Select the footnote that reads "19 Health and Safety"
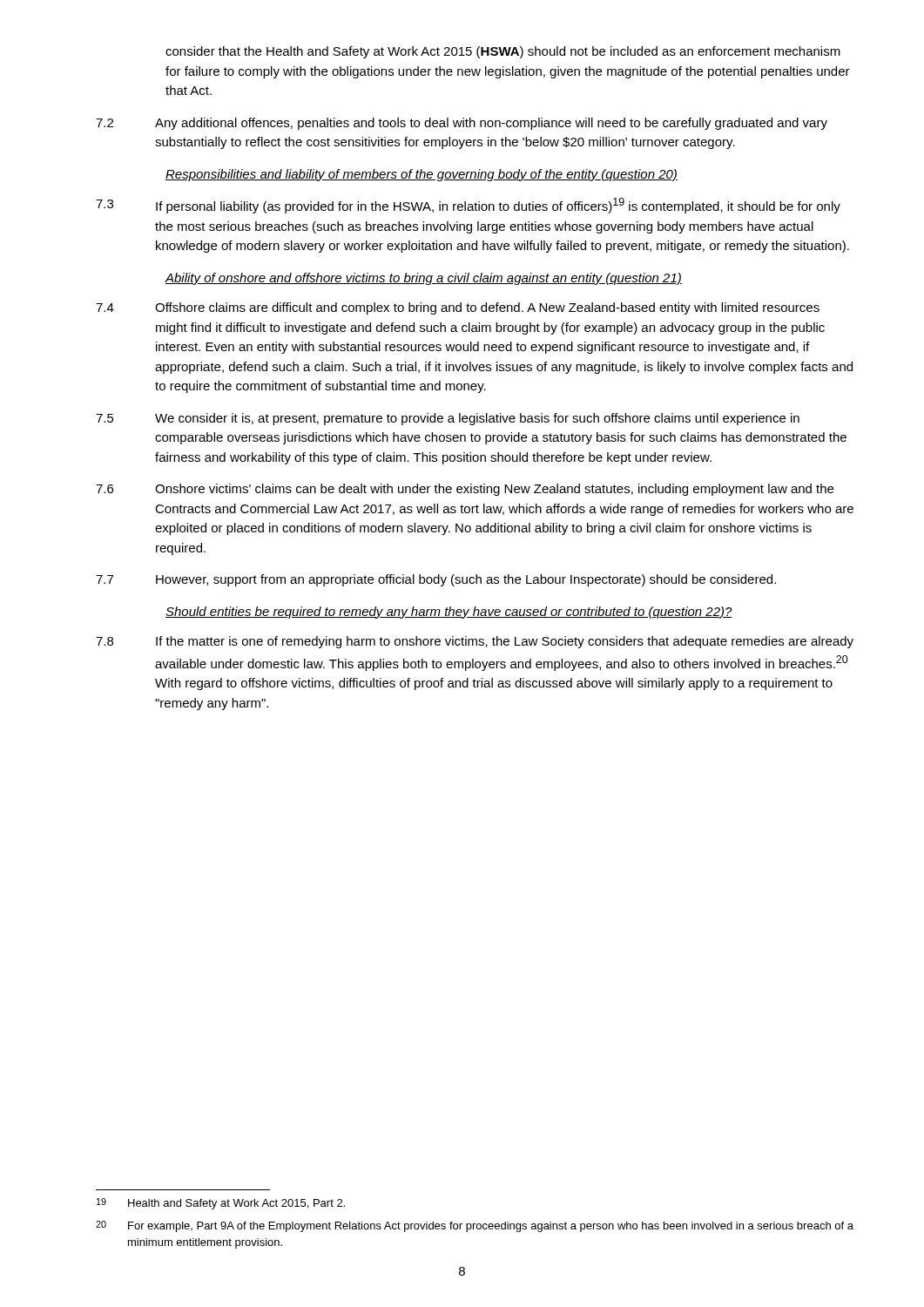Image resolution: width=924 pixels, height=1307 pixels. [x=221, y=1204]
